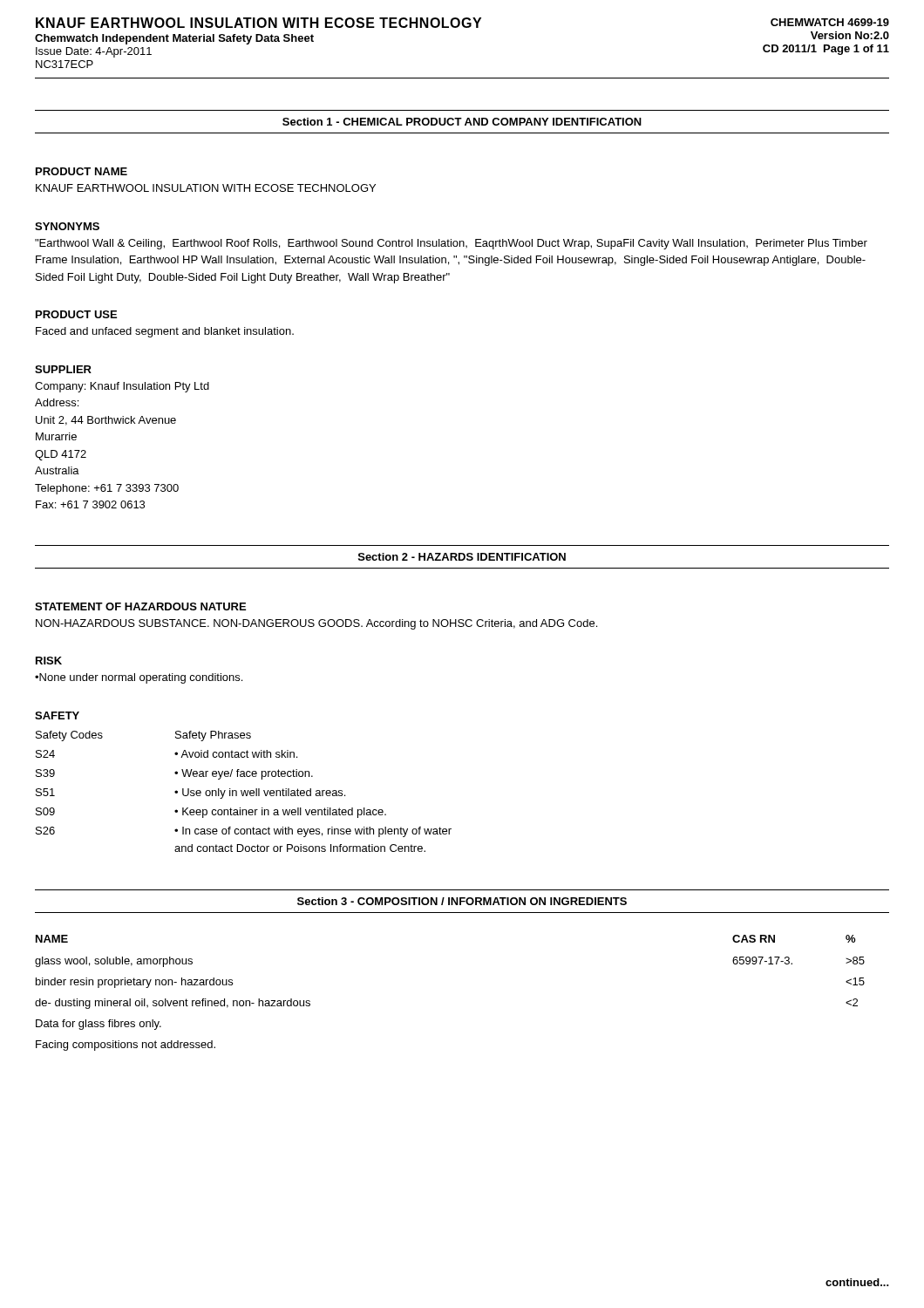This screenshot has height=1308, width=924.
Task: Locate the text block that says "SAFETY Safety Codes Safety Phrases S24 •"
Action: pos(57,715)
